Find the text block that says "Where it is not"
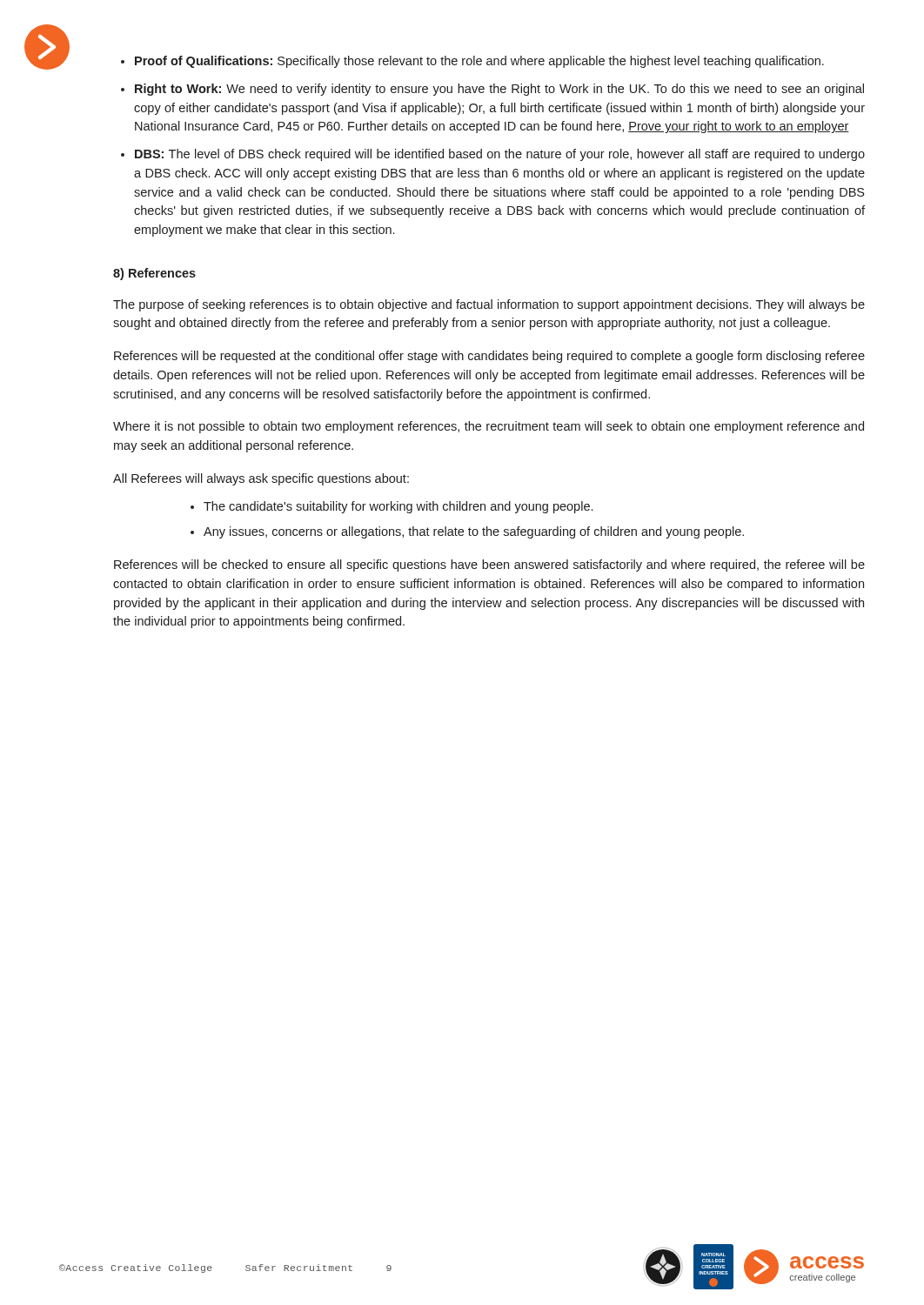 (489, 436)
